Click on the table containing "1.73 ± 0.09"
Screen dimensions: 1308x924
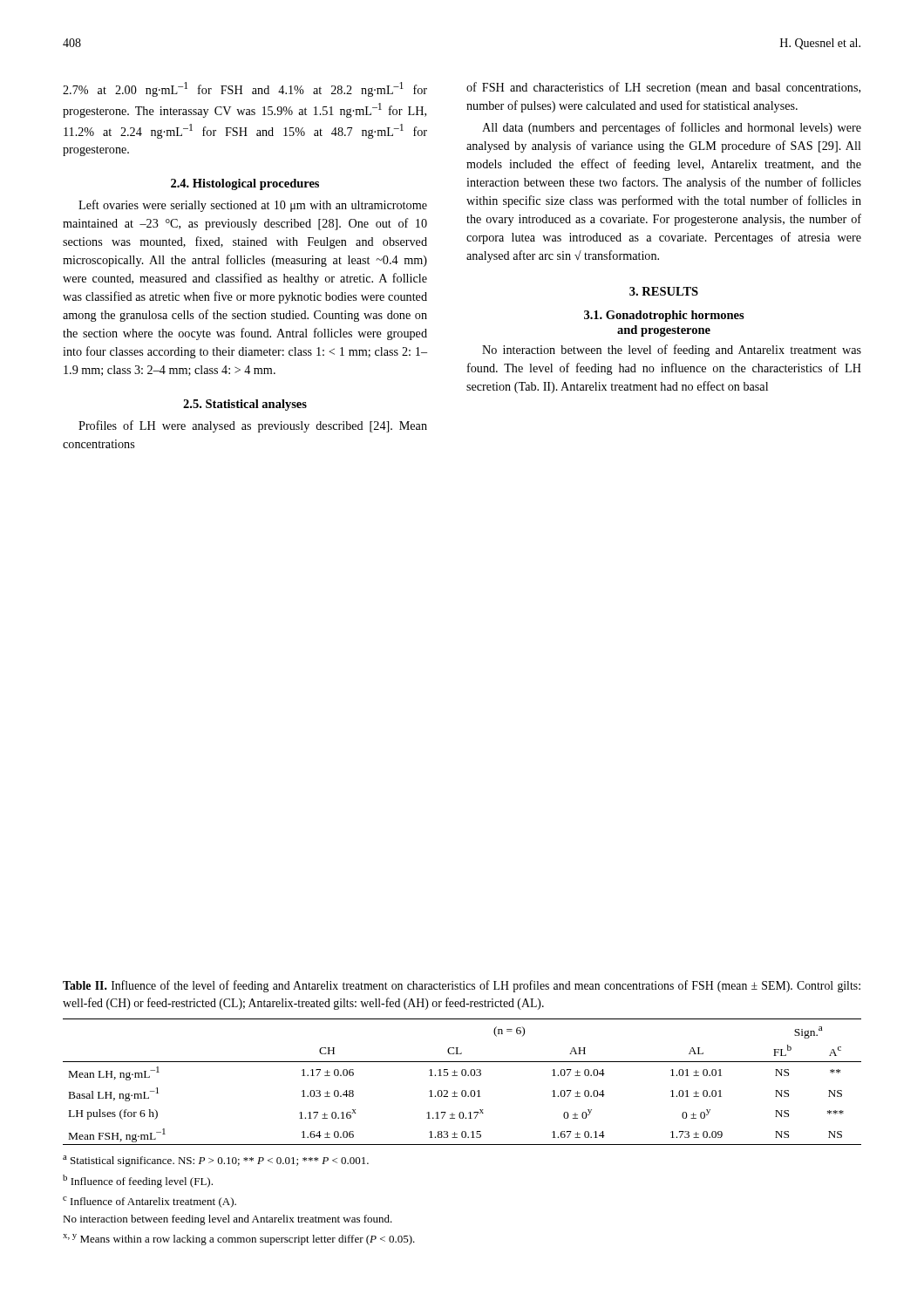pos(462,1133)
